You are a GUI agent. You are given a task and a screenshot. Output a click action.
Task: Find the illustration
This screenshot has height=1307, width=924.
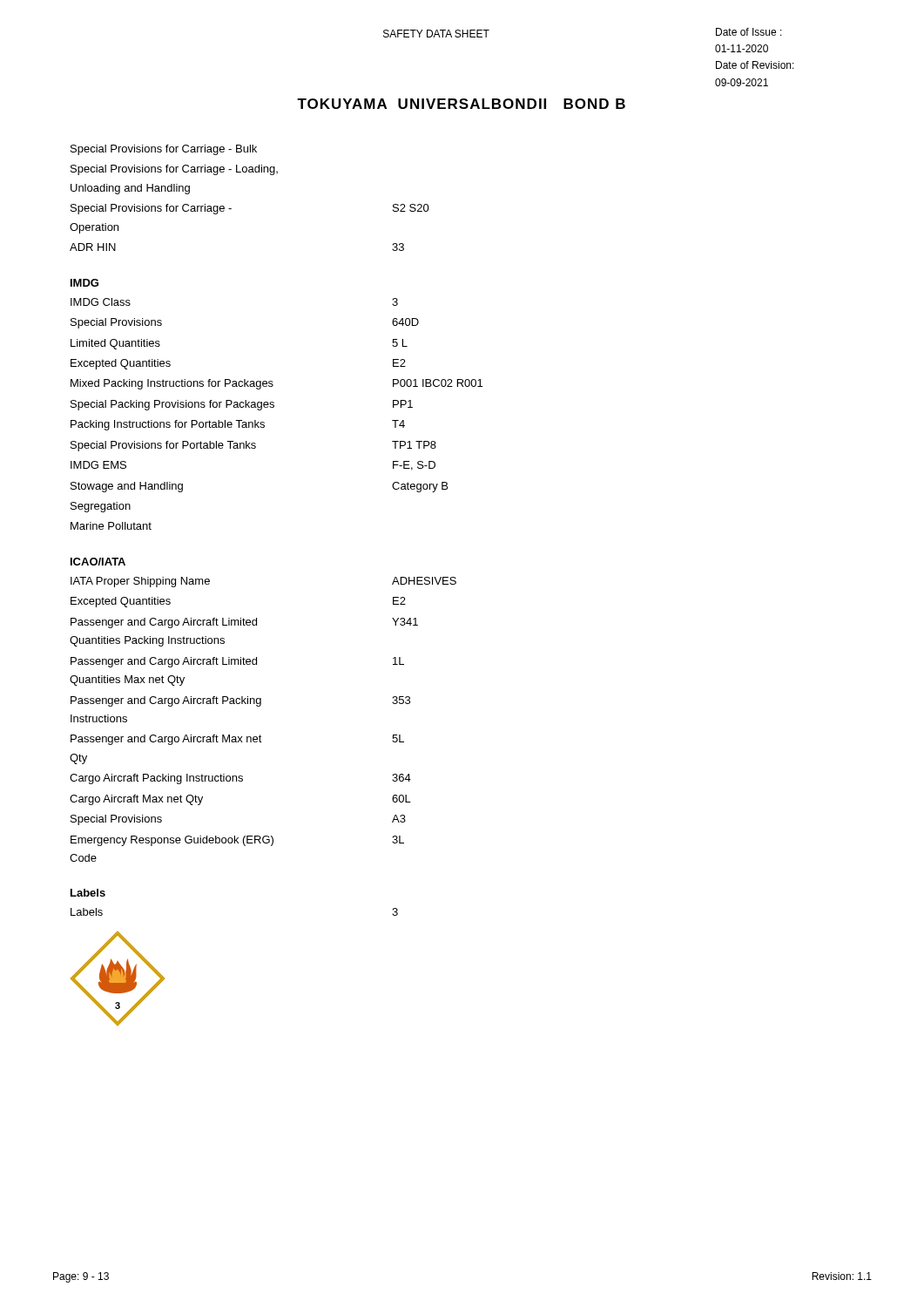[x=374, y=980]
